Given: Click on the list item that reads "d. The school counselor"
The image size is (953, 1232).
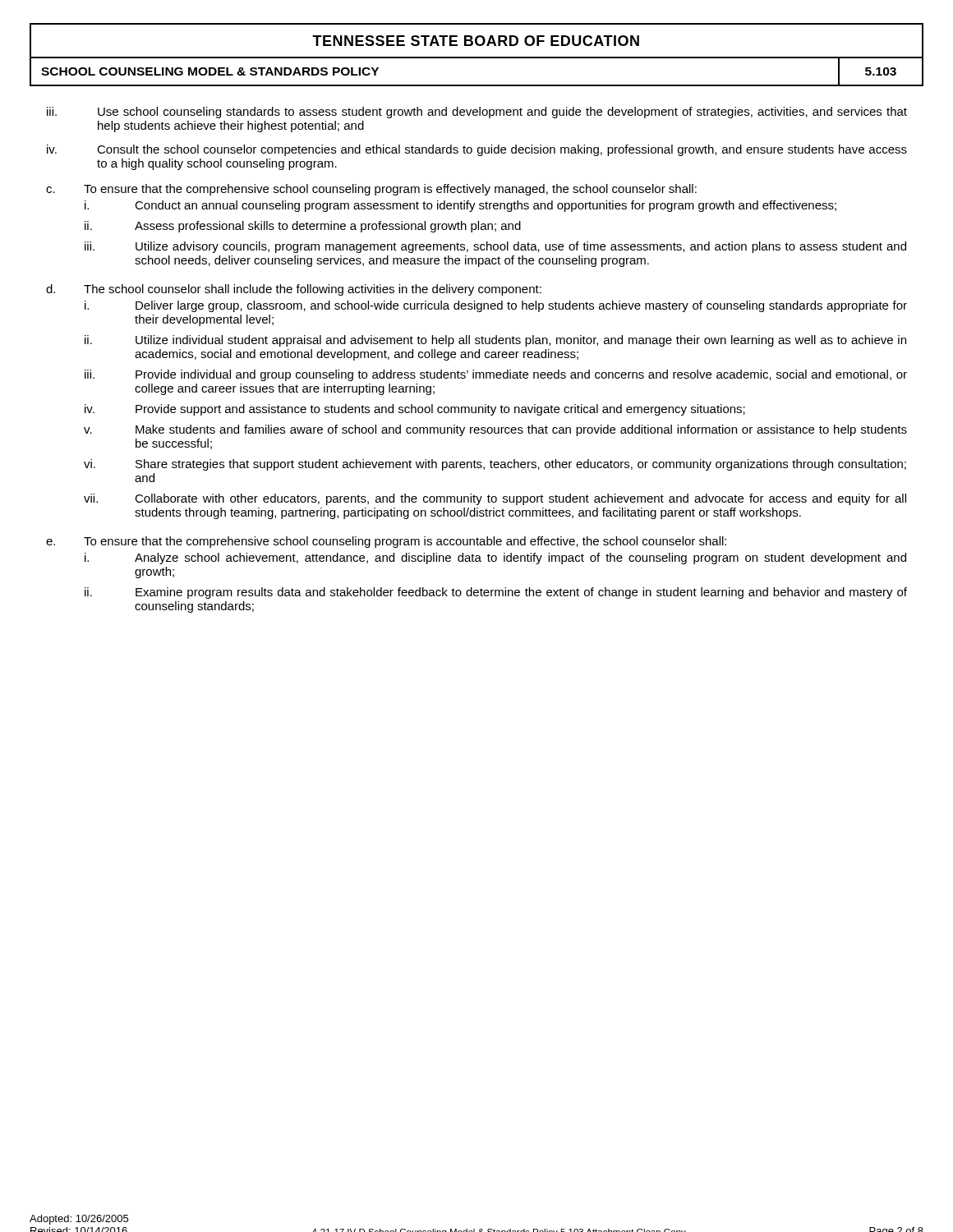Looking at the screenshot, I should click(x=476, y=404).
